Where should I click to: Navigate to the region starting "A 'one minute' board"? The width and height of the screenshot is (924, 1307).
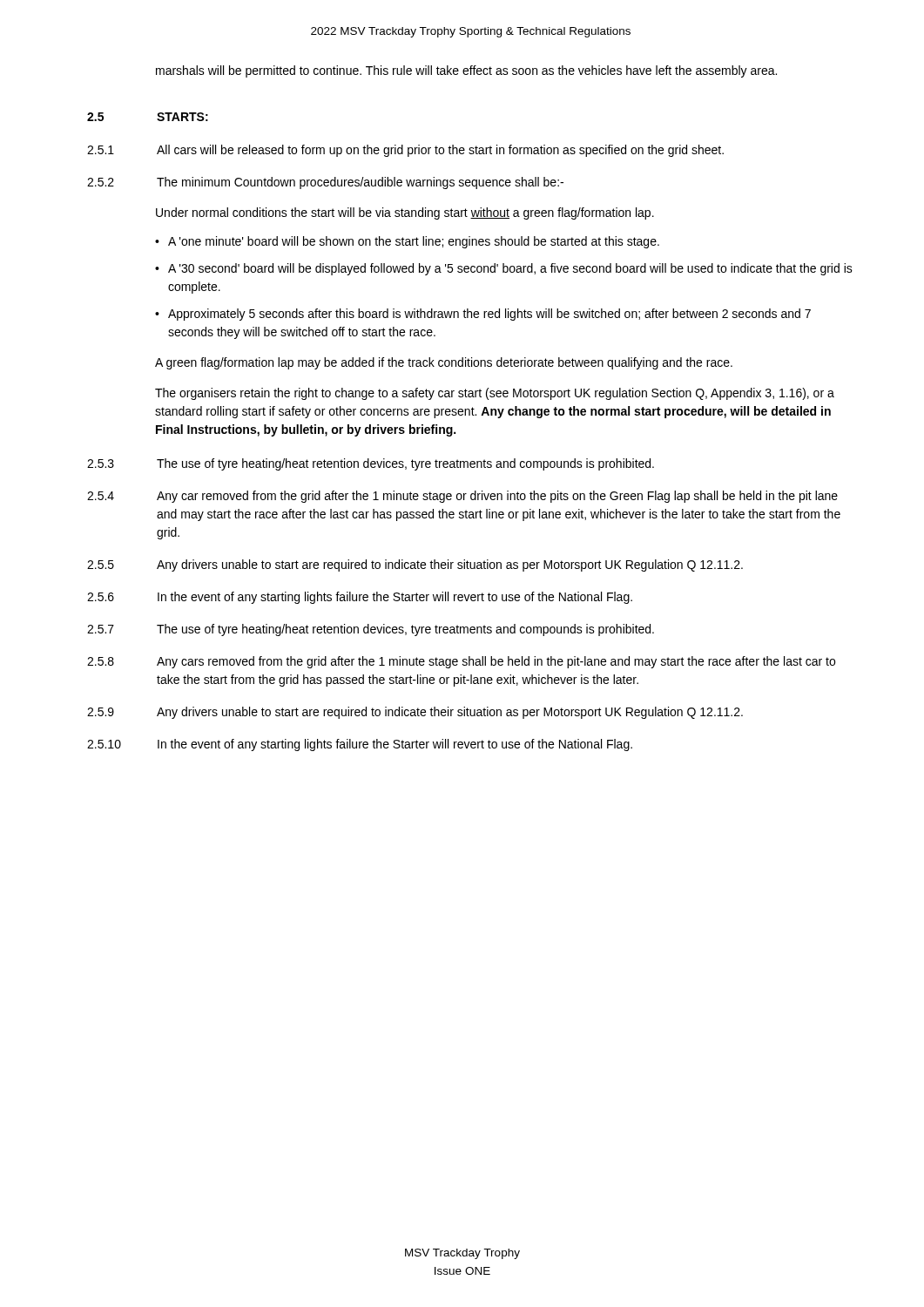(414, 242)
